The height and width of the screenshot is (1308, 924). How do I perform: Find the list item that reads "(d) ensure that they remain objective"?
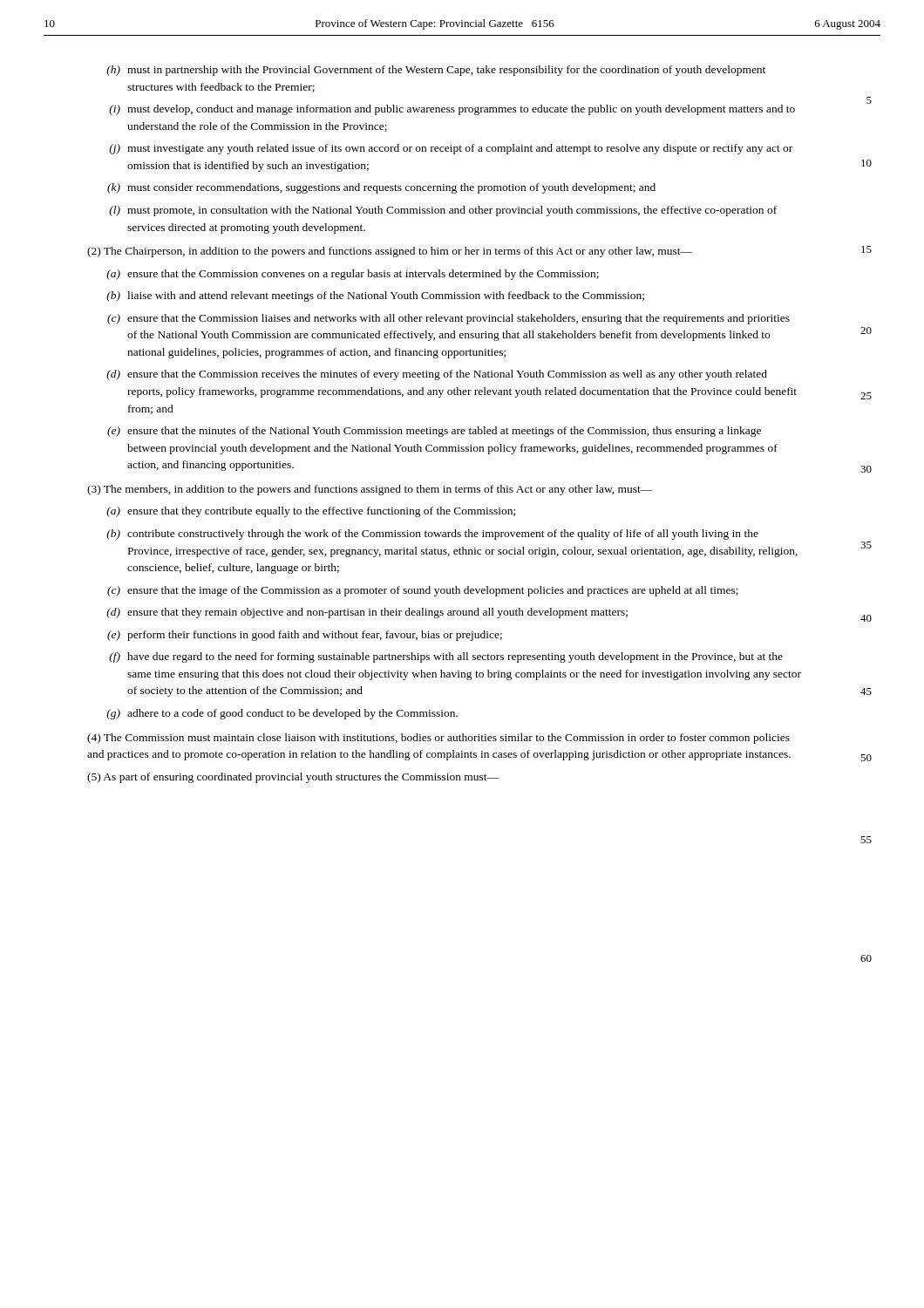tap(445, 612)
